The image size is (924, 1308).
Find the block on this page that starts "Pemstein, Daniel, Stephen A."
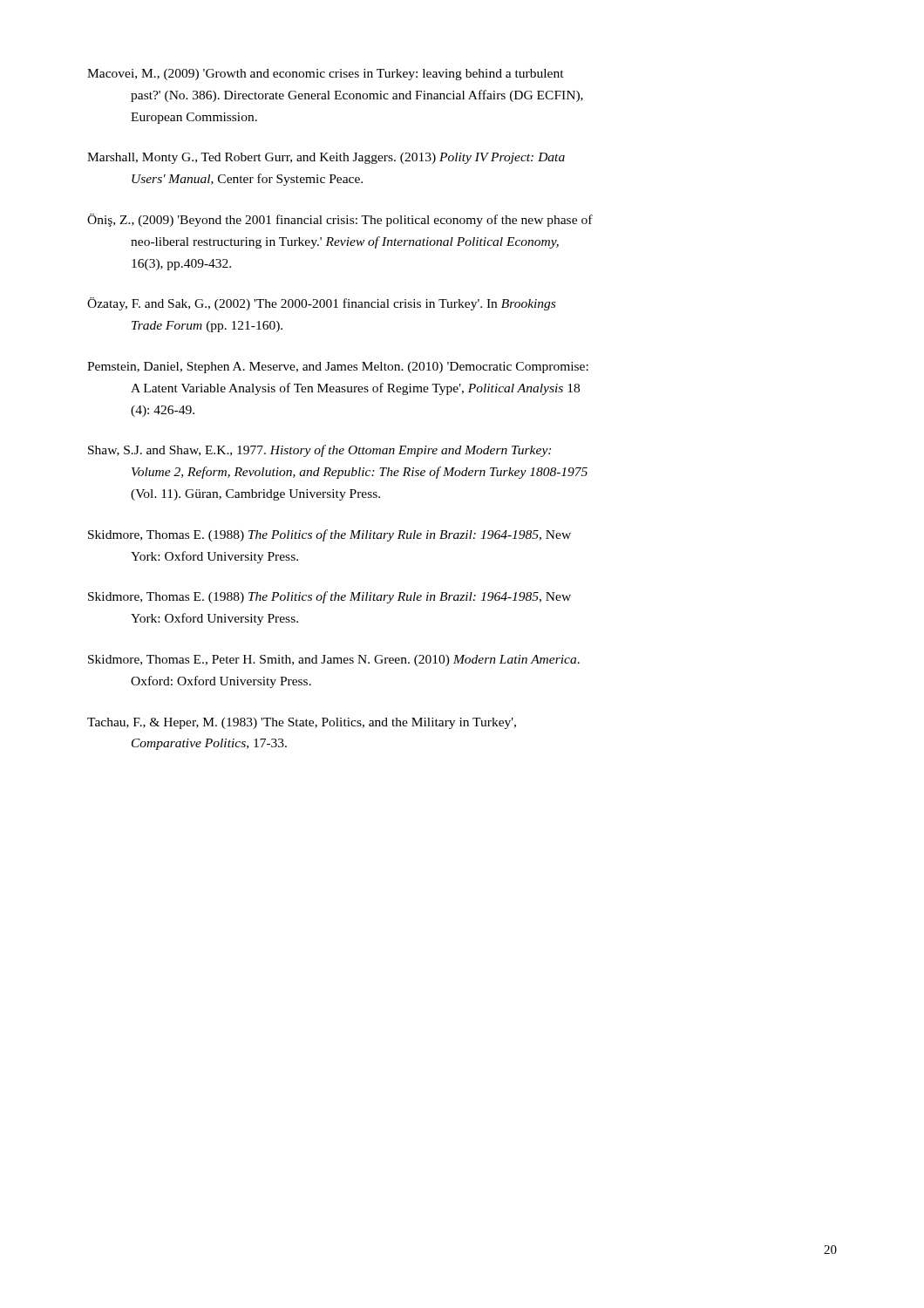click(338, 390)
